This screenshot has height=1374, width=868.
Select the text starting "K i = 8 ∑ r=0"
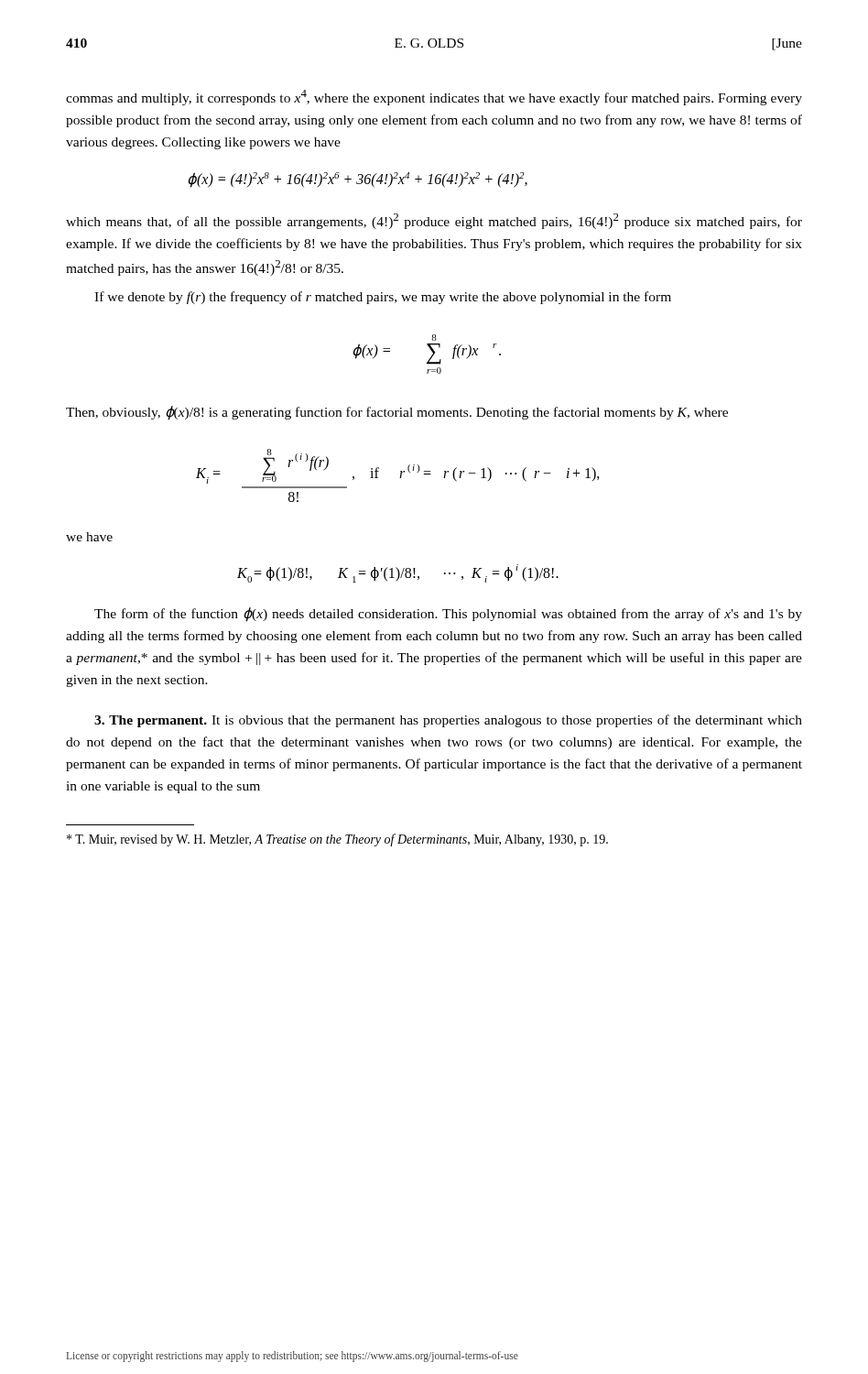click(434, 476)
